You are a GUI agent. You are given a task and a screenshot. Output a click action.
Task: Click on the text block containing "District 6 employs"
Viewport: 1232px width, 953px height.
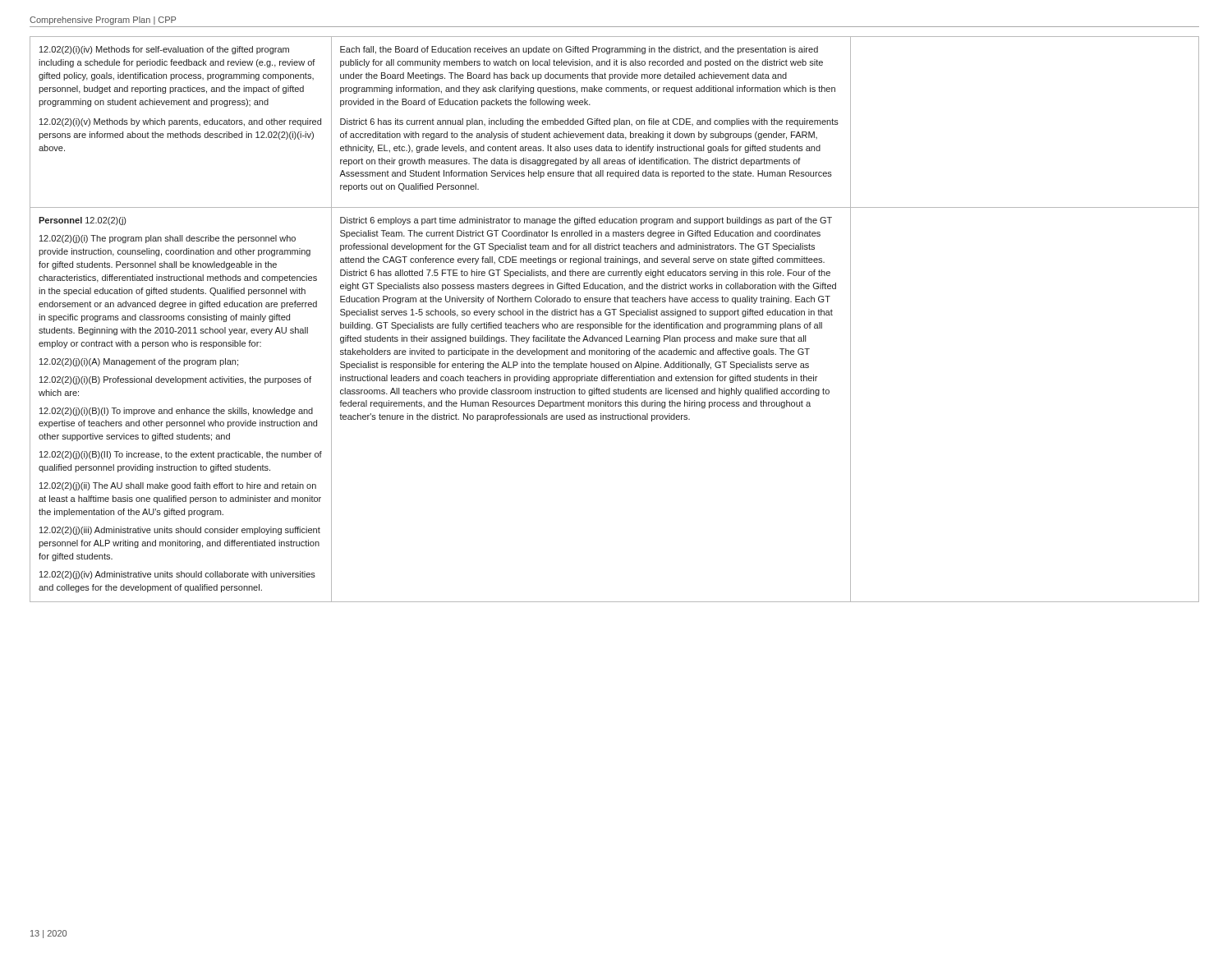(591, 319)
